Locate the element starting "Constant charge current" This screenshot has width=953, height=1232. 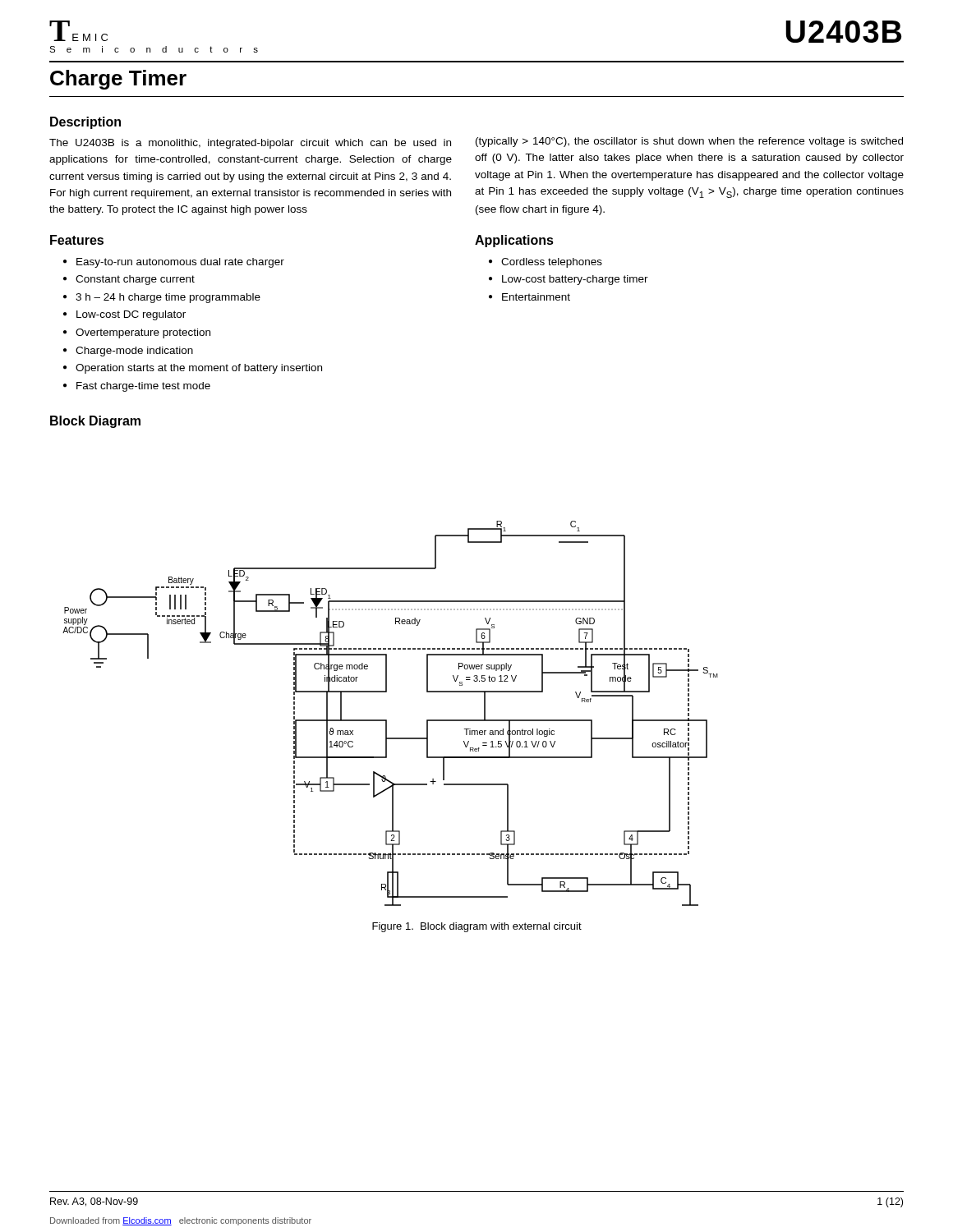point(135,279)
